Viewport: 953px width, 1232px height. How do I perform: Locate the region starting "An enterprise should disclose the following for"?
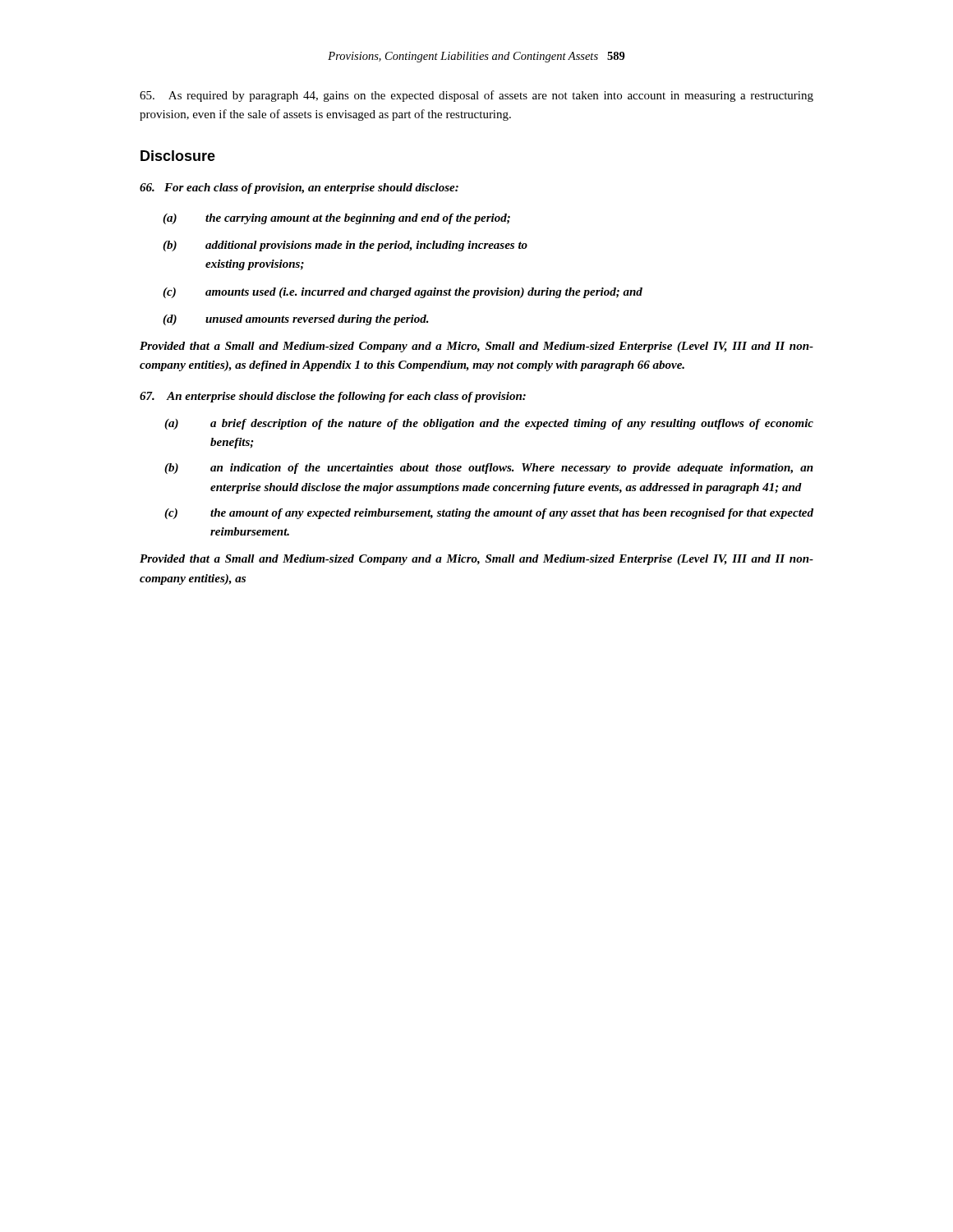pyautogui.click(x=333, y=395)
